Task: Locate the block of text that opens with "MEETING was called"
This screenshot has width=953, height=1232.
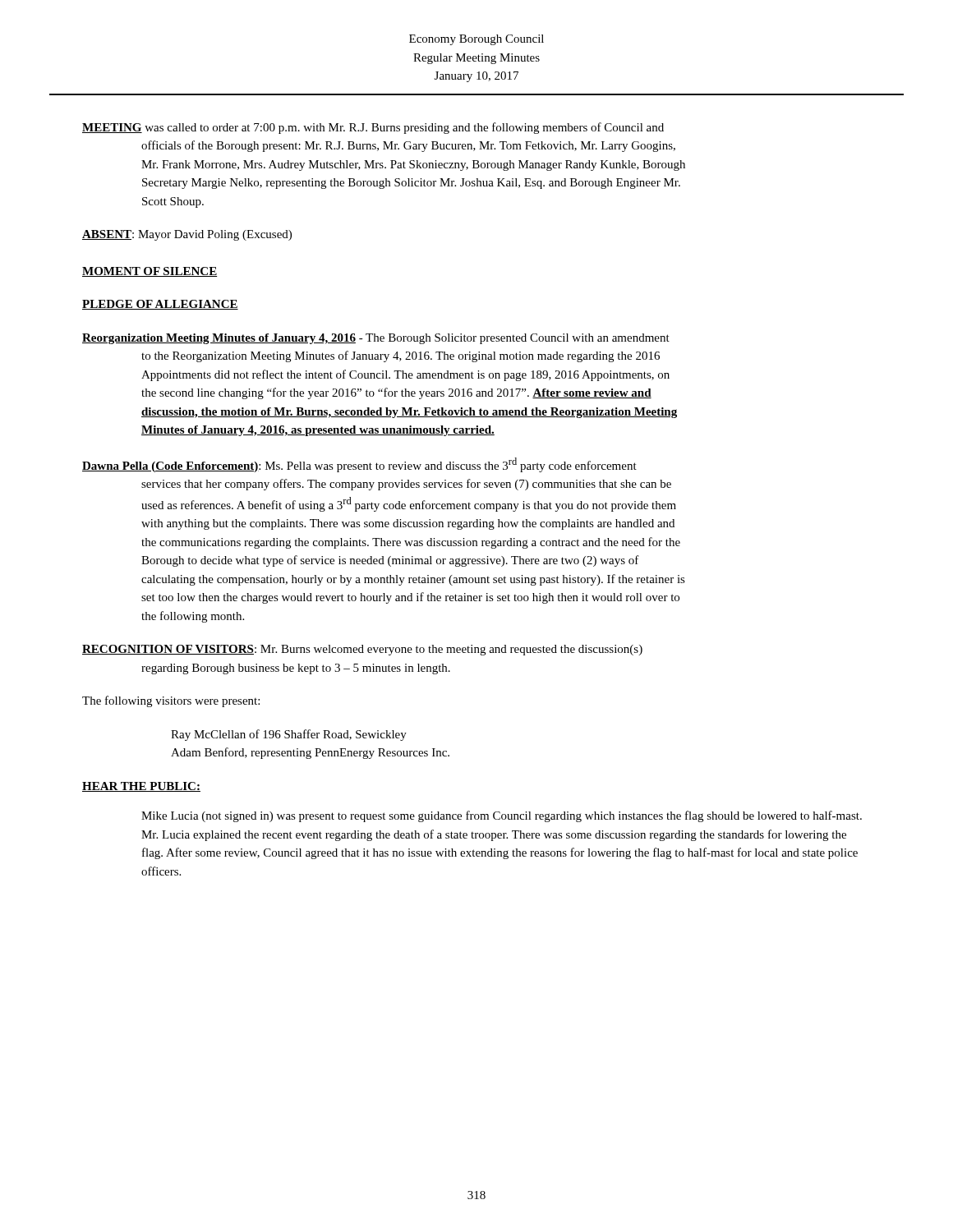Action: coord(476,165)
